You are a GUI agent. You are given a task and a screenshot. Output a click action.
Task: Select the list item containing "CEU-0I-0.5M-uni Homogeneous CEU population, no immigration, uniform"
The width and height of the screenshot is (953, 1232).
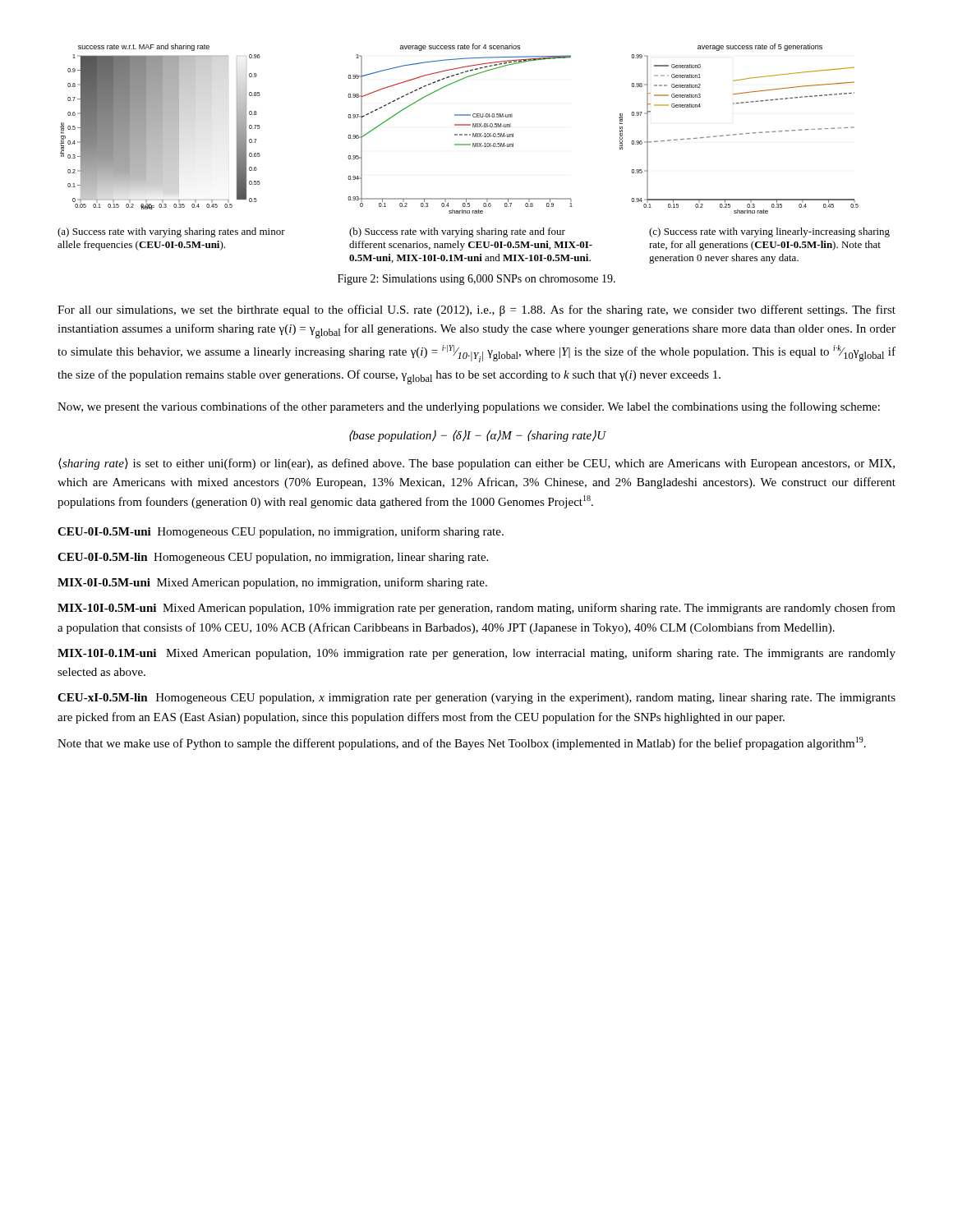(x=281, y=531)
